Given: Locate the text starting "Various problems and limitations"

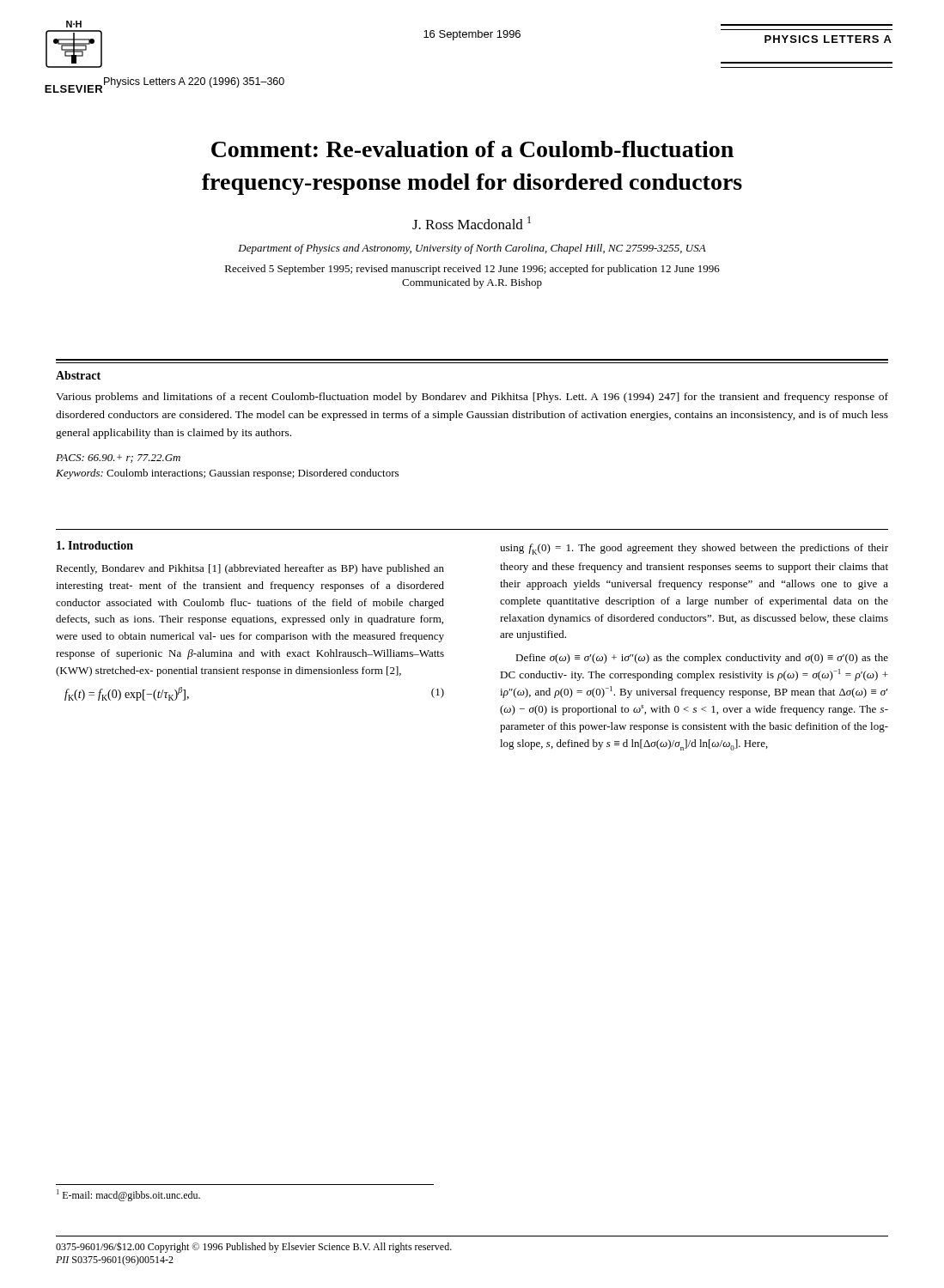Looking at the screenshot, I should coord(472,414).
